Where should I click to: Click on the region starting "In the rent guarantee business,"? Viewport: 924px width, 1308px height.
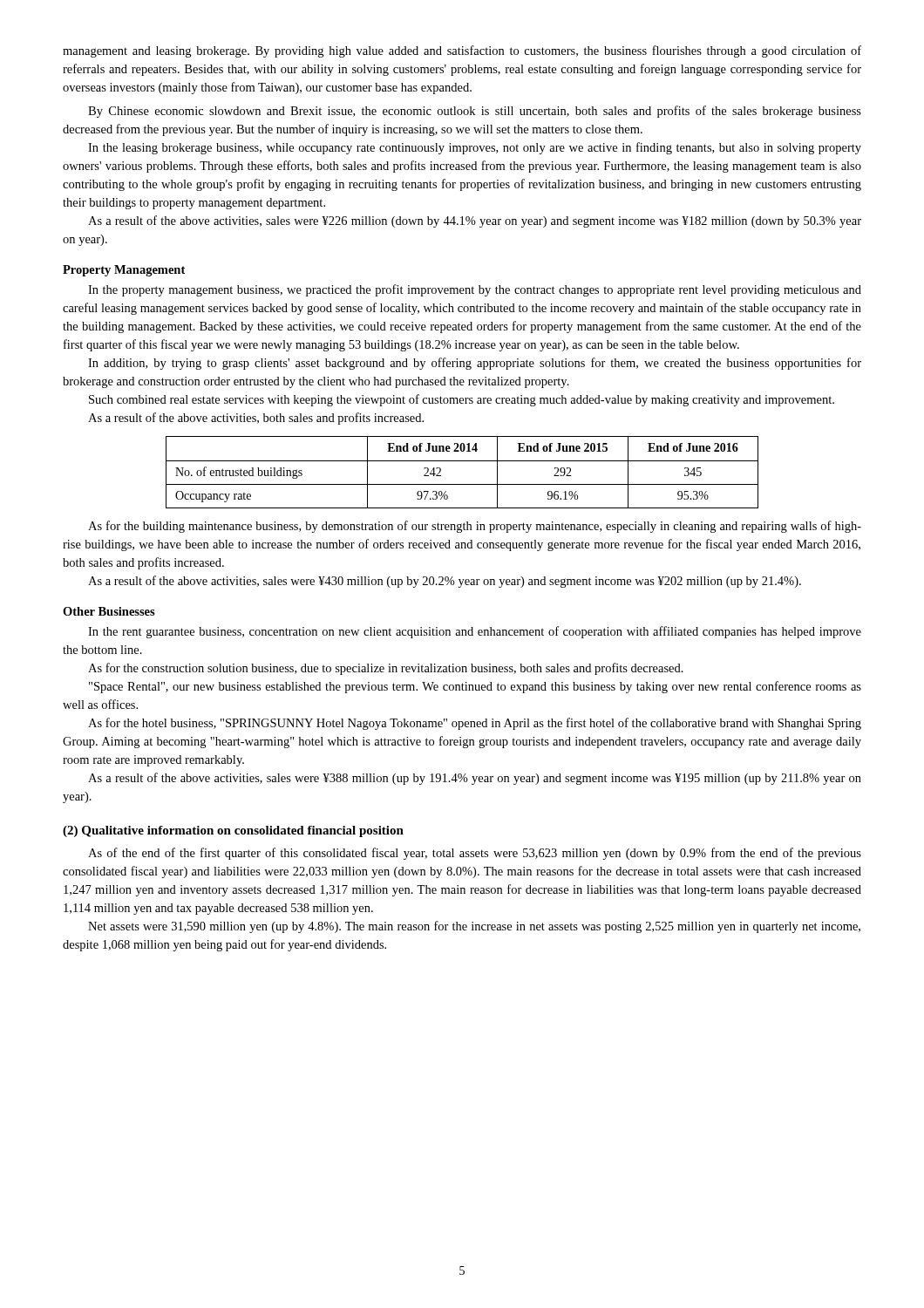coord(462,641)
